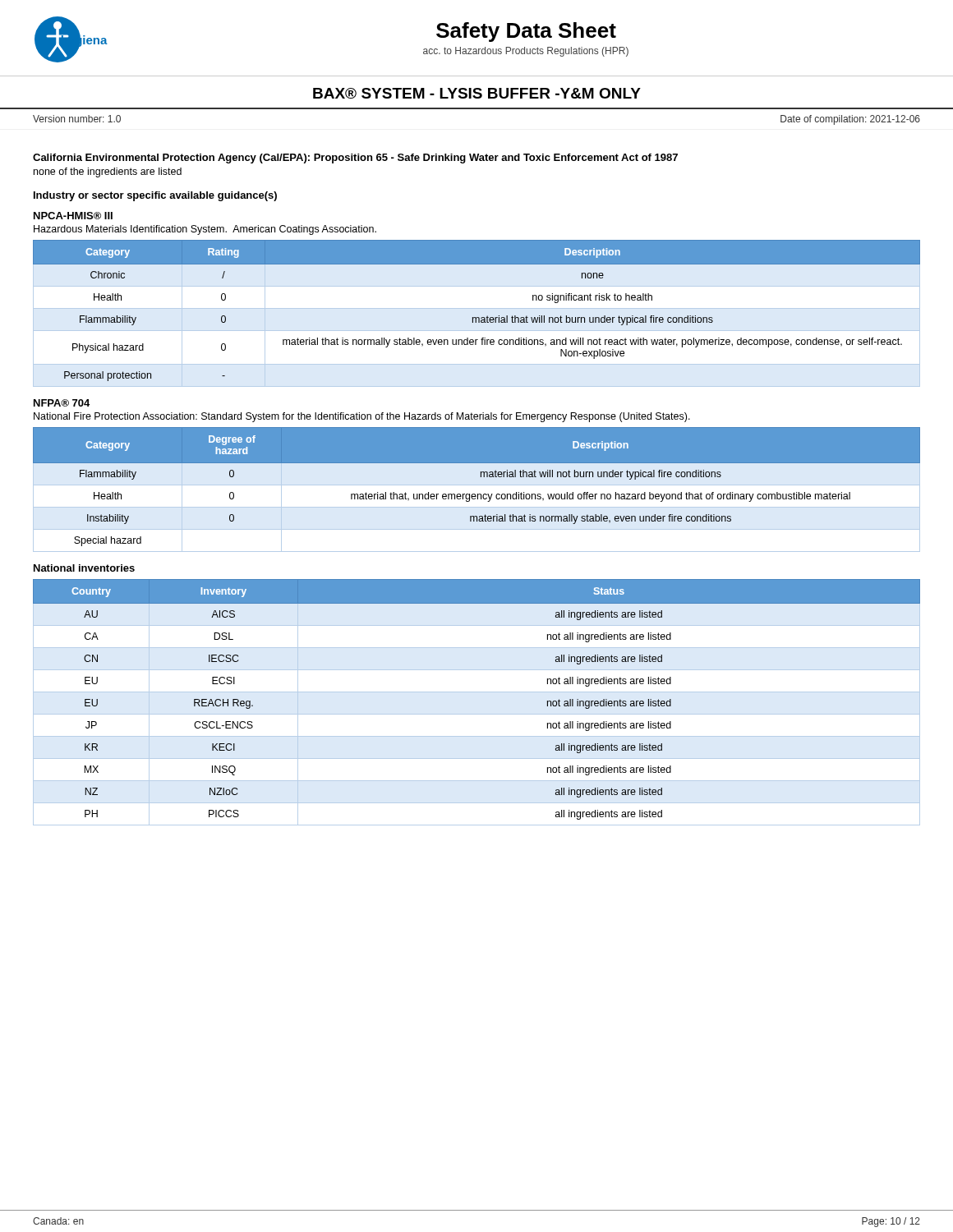Find the element starting "National inventories"
The image size is (953, 1232).
[x=84, y=568]
